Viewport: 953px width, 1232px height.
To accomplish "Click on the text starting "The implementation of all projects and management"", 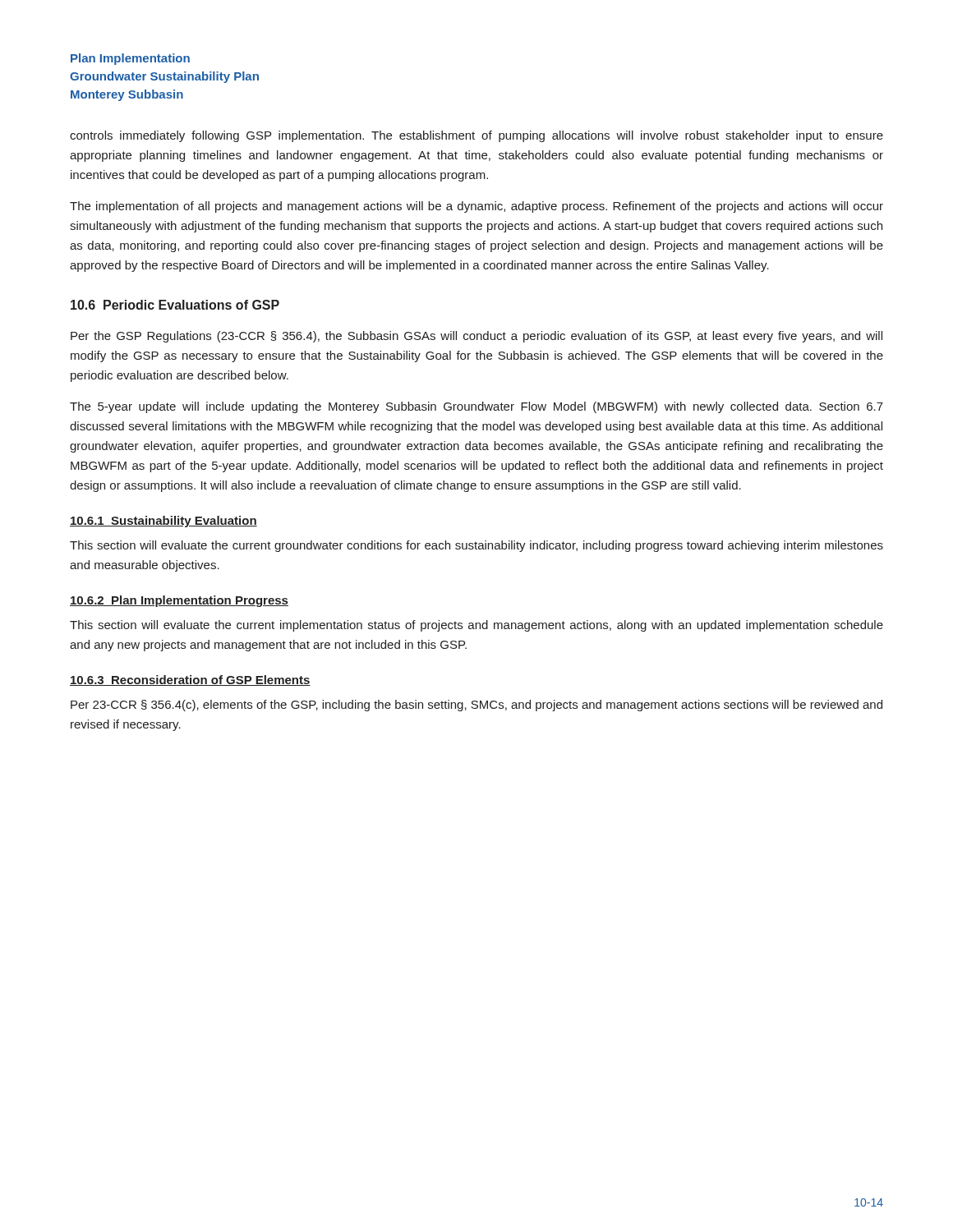I will tap(476, 235).
